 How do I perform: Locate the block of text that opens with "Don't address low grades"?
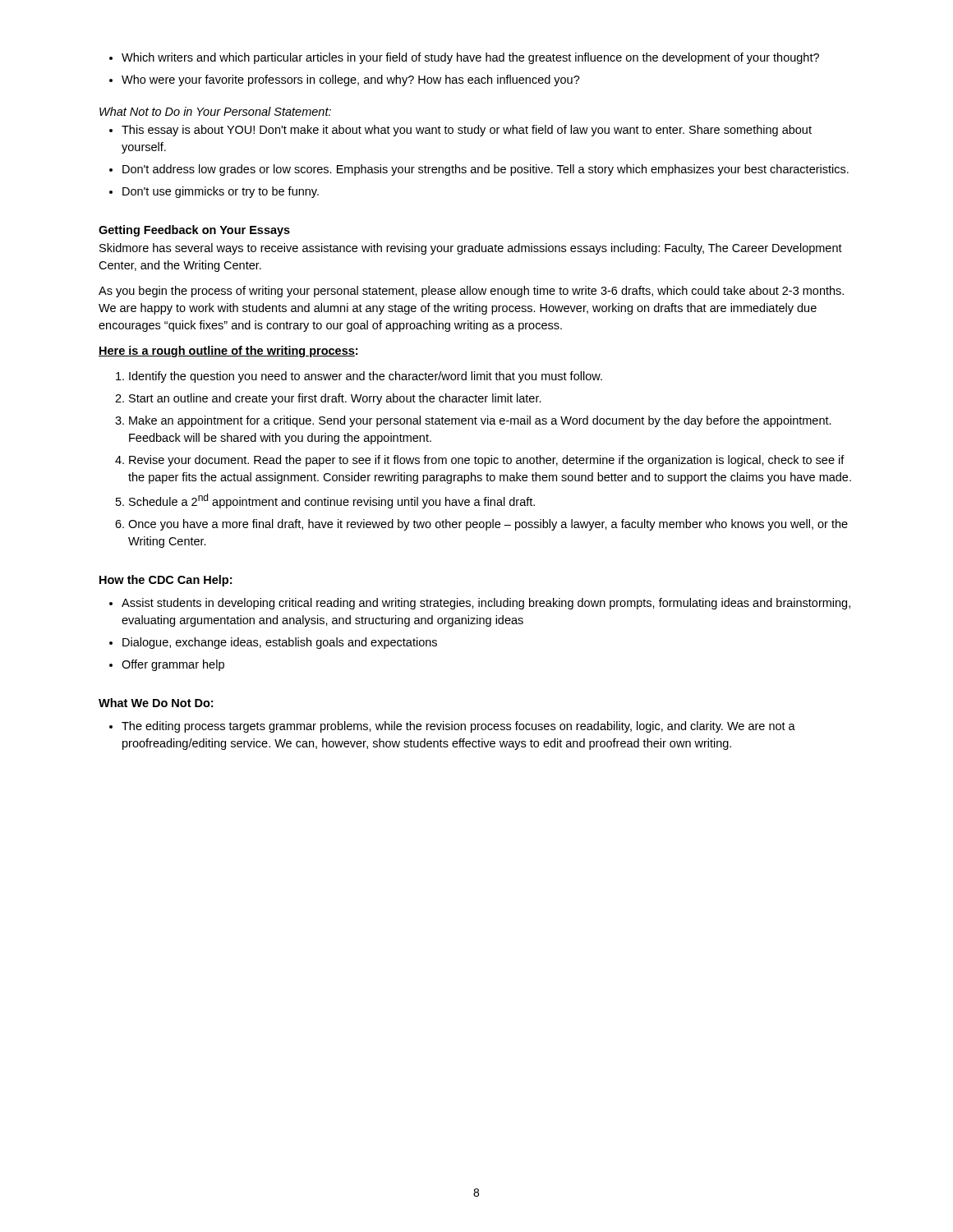point(485,169)
